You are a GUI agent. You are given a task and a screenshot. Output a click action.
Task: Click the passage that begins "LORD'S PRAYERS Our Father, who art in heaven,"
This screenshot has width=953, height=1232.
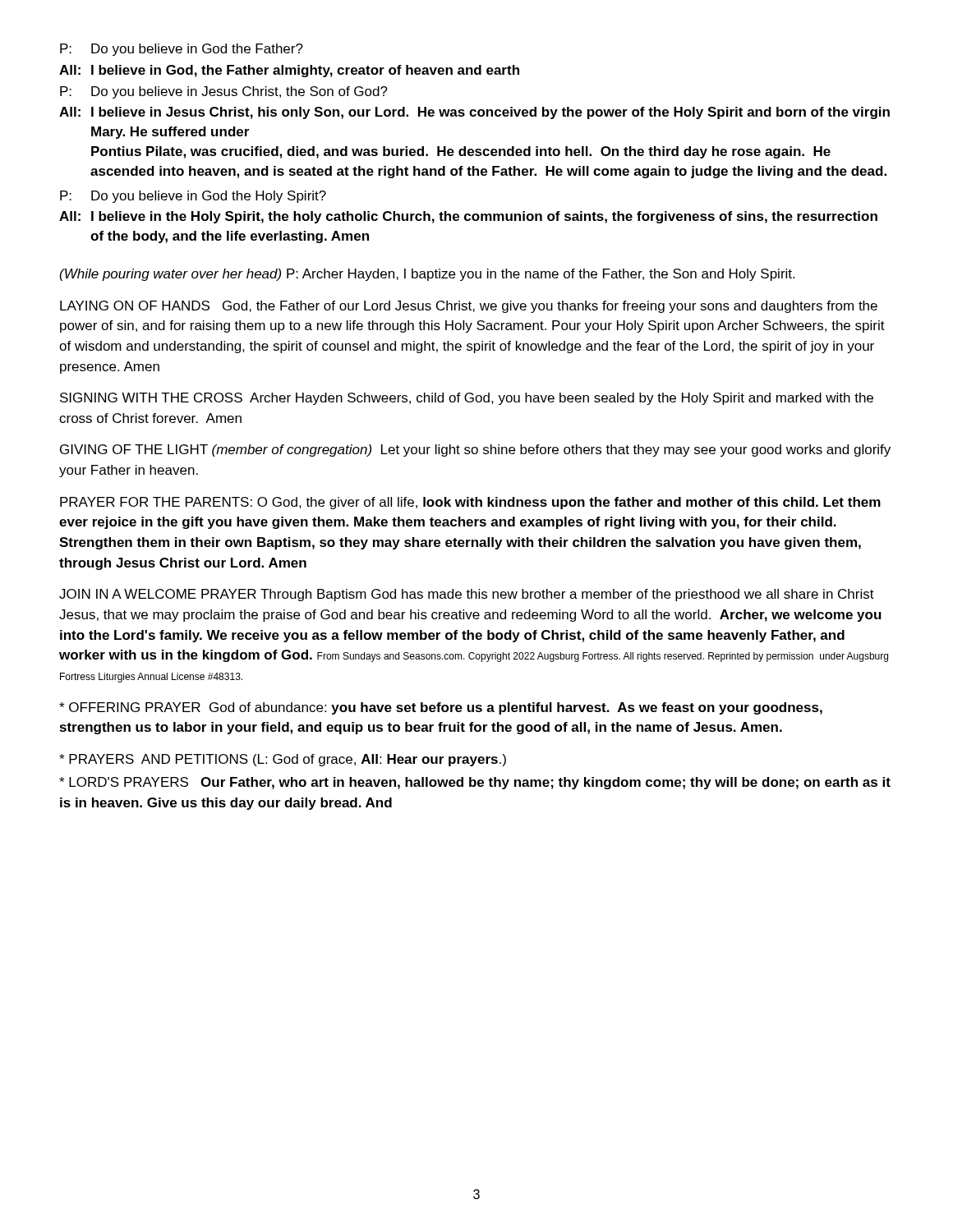[x=475, y=793]
